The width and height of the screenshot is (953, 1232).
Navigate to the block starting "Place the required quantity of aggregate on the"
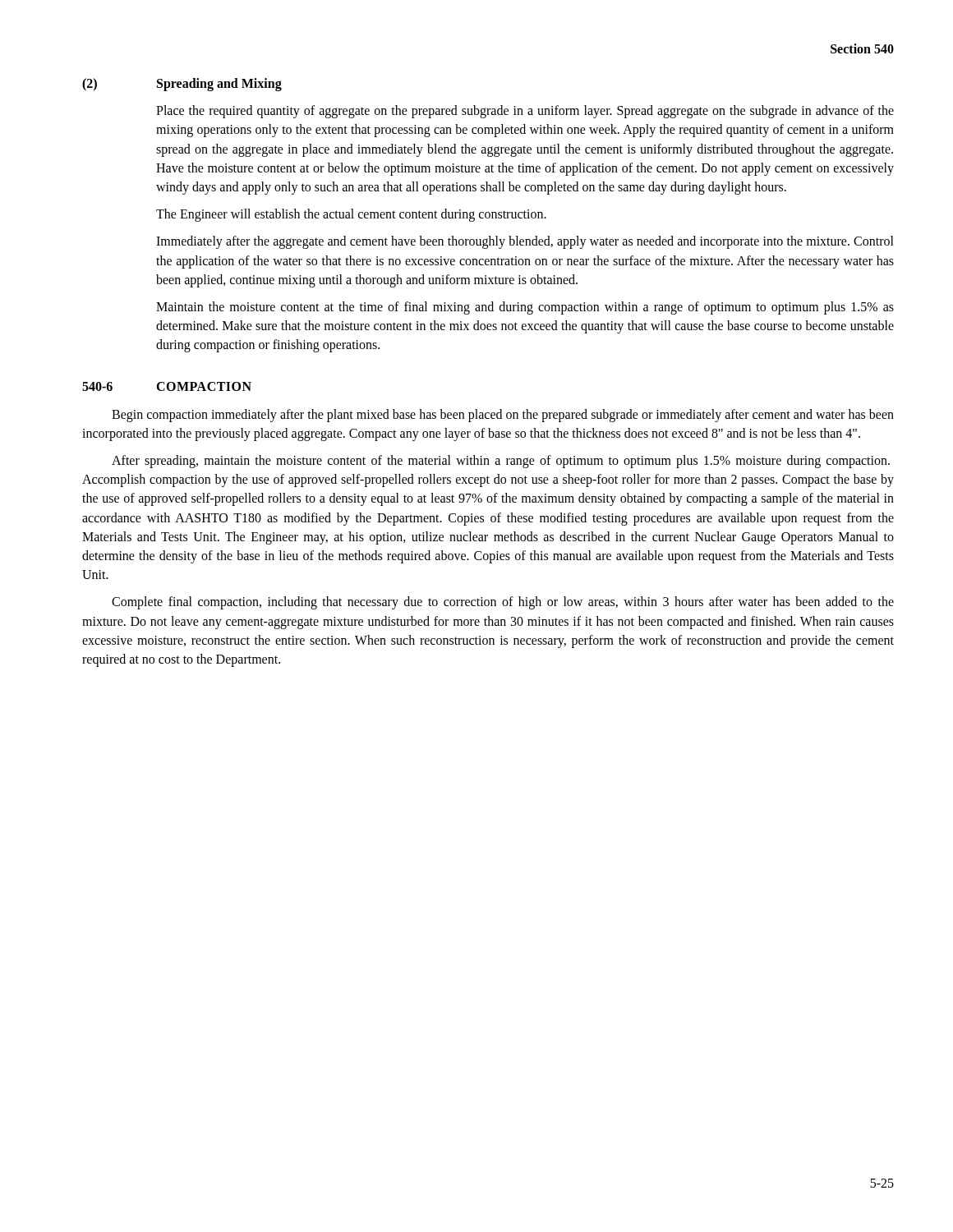click(525, 149)
